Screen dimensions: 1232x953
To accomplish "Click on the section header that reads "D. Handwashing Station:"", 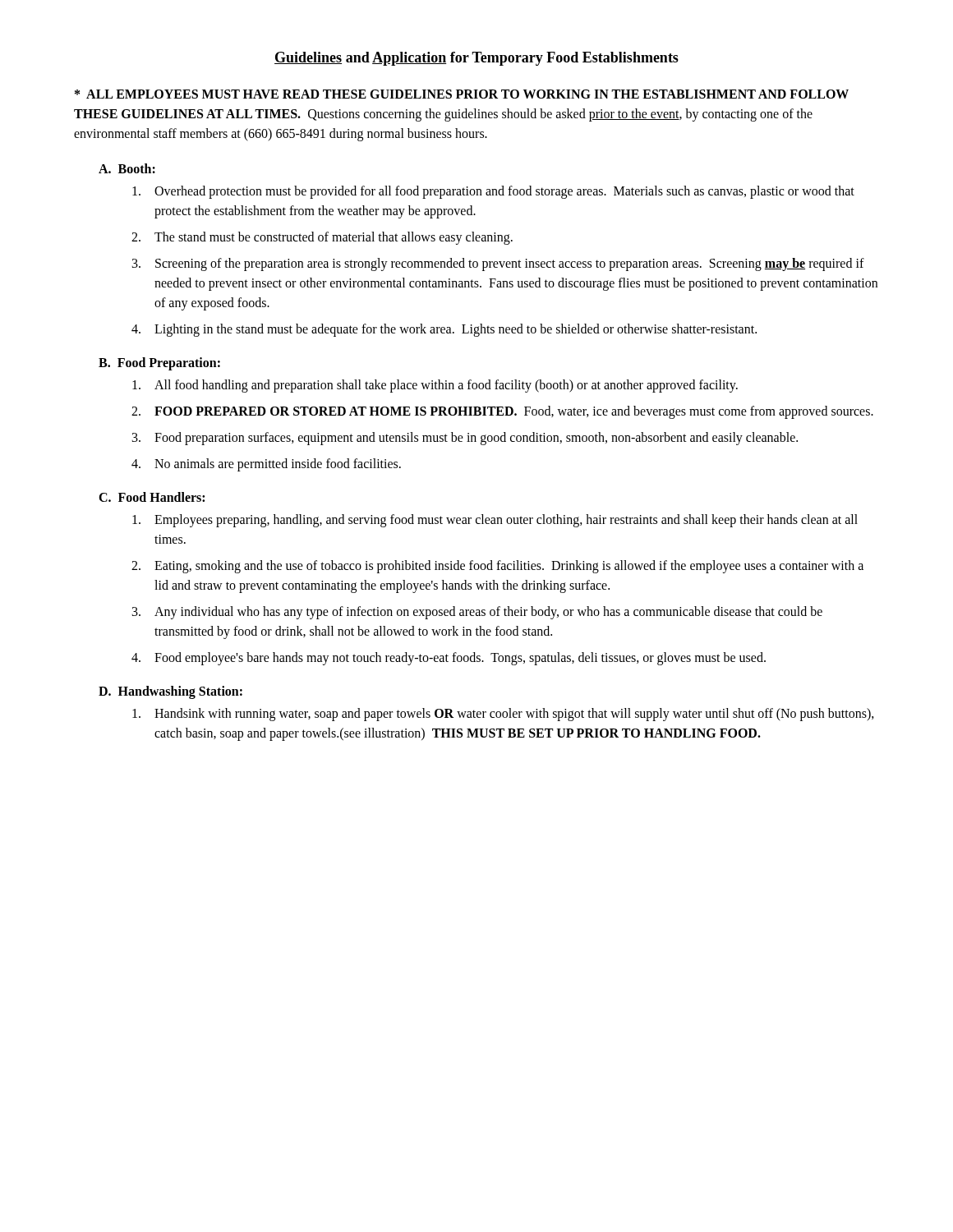I will point(171,691).
